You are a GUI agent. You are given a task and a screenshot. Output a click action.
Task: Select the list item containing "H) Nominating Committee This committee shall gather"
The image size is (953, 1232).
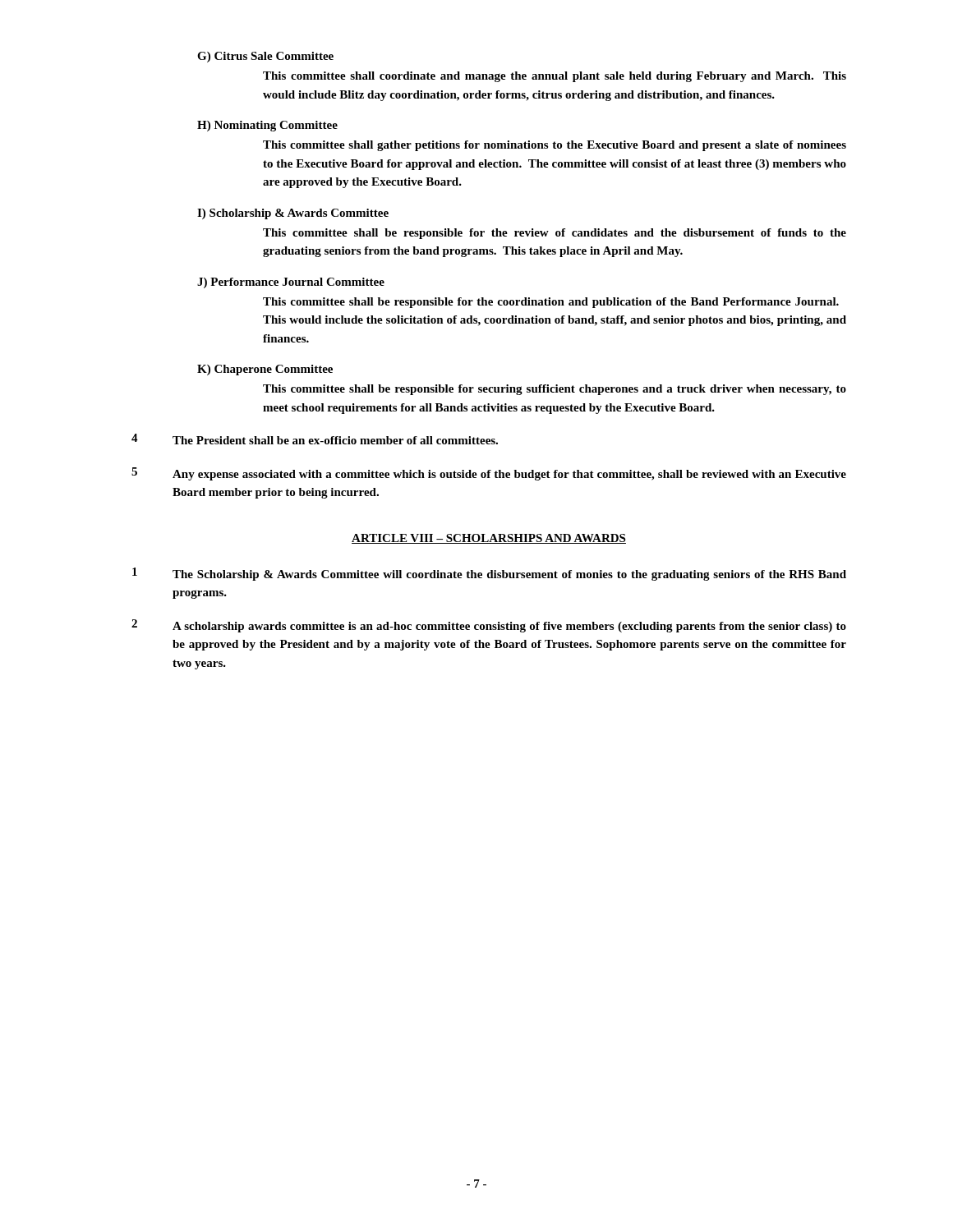click(522, 155)
